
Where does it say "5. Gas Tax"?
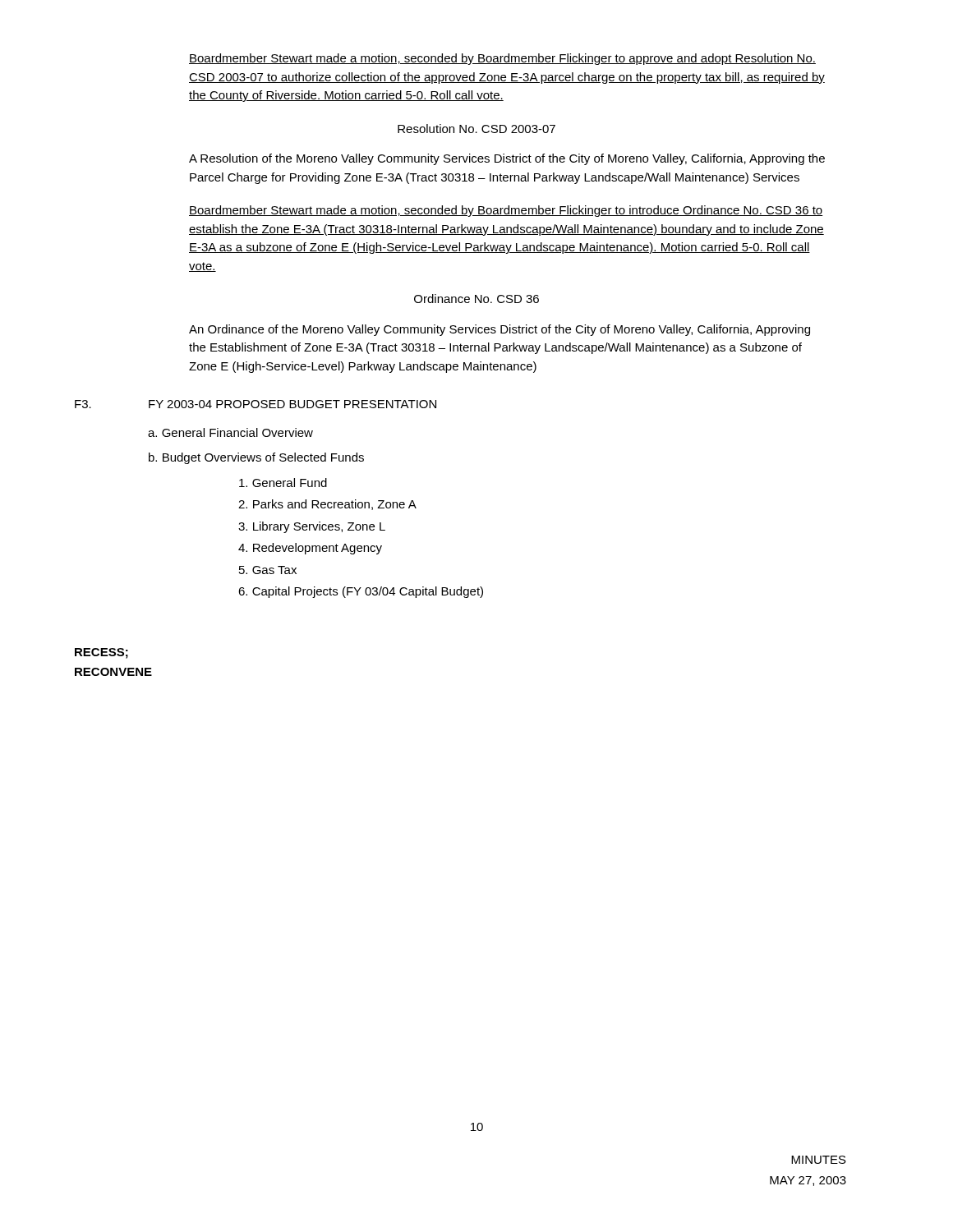[268, 570]
